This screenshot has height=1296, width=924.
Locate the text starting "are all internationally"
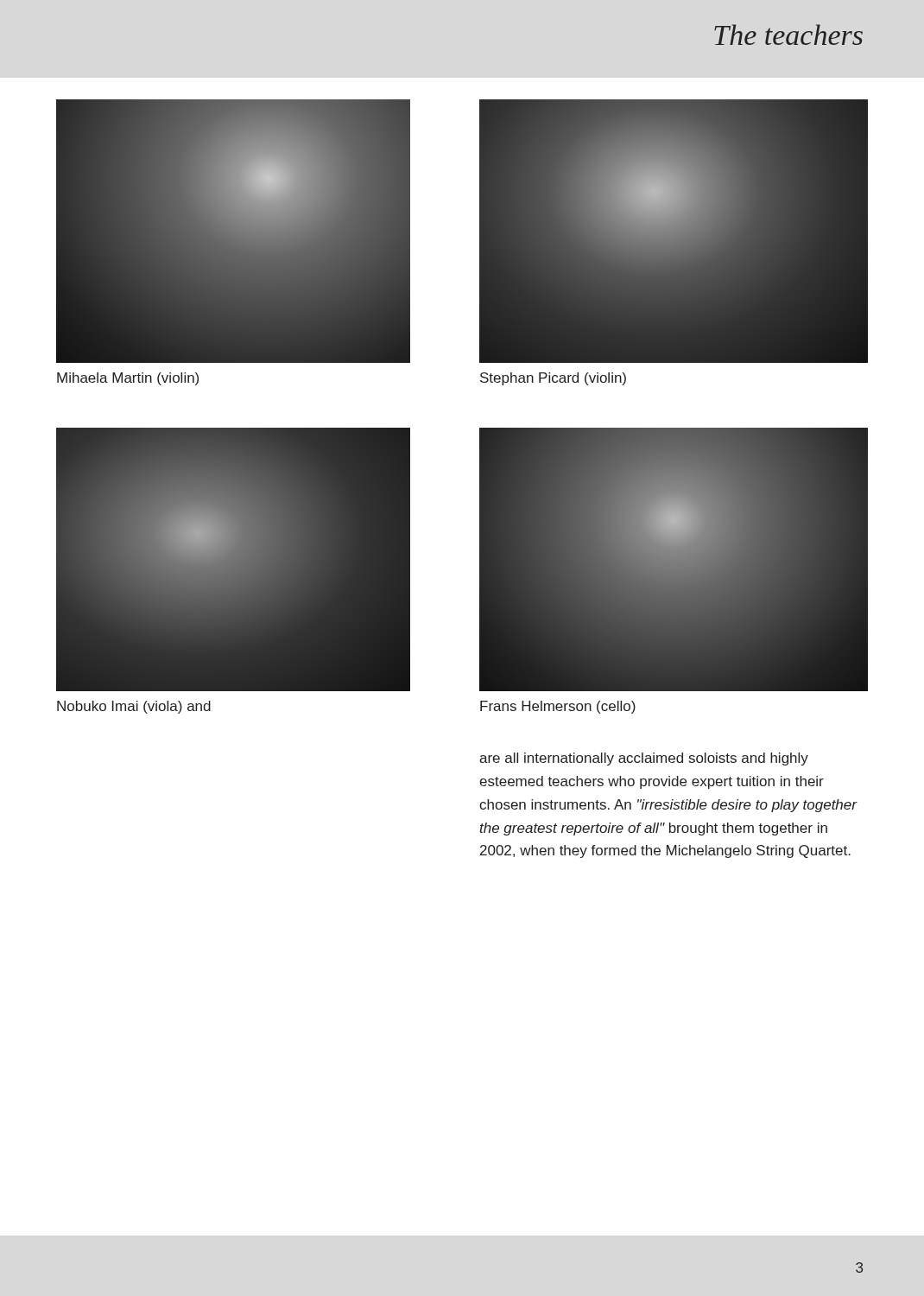(668, 805)
